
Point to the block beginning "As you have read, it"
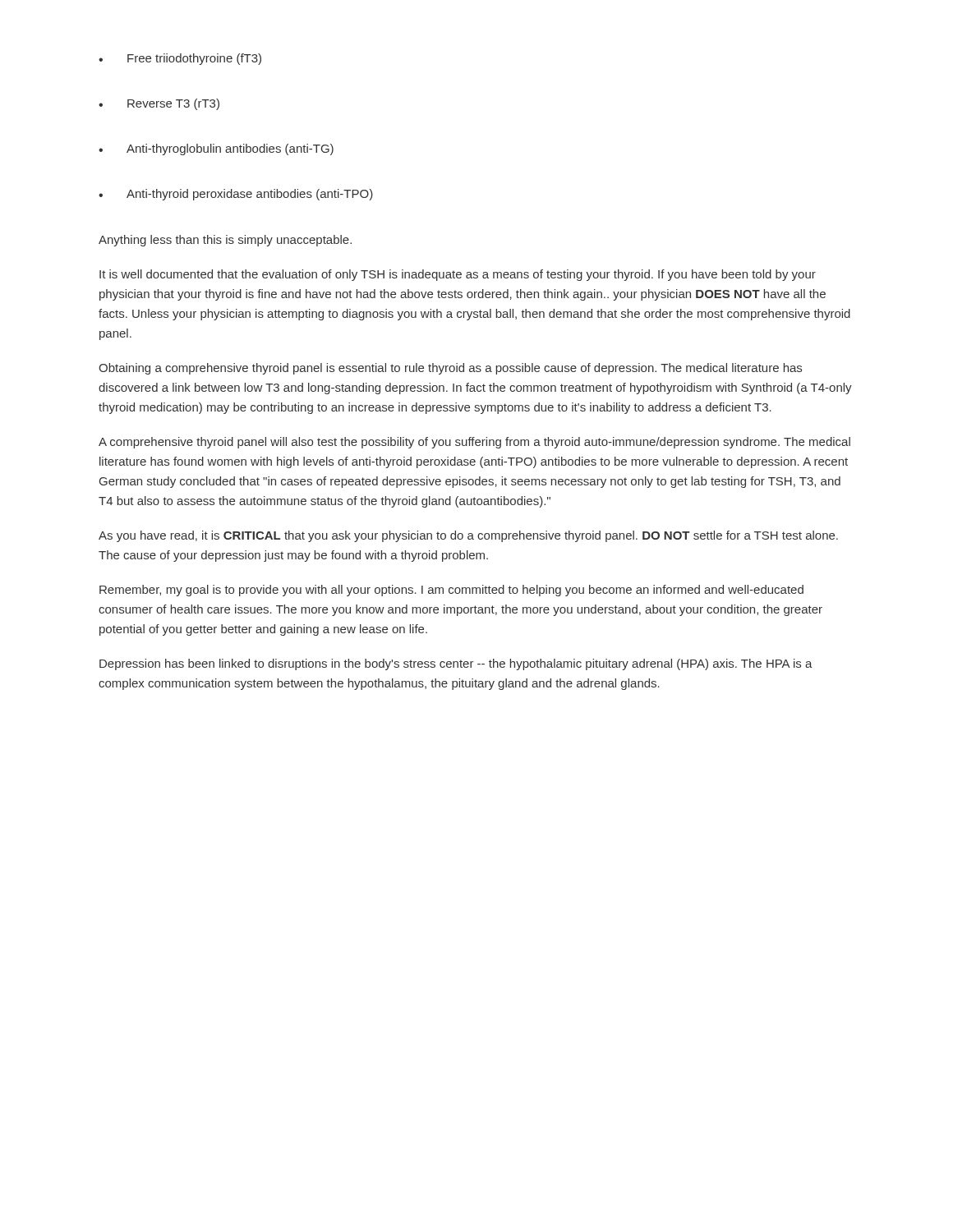tap(469, 545)
